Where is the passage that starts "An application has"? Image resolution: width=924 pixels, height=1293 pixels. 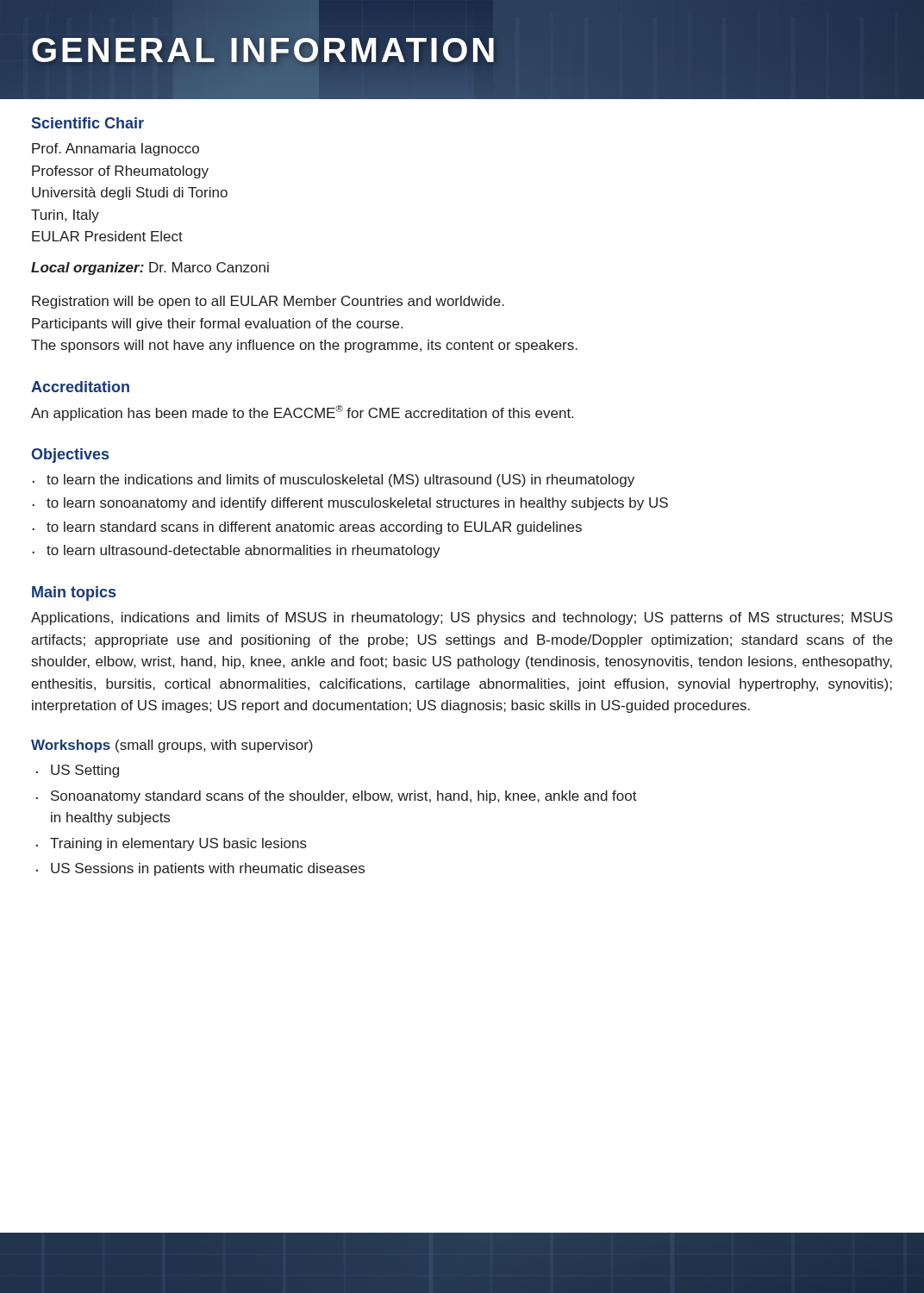tap(303, 412)
